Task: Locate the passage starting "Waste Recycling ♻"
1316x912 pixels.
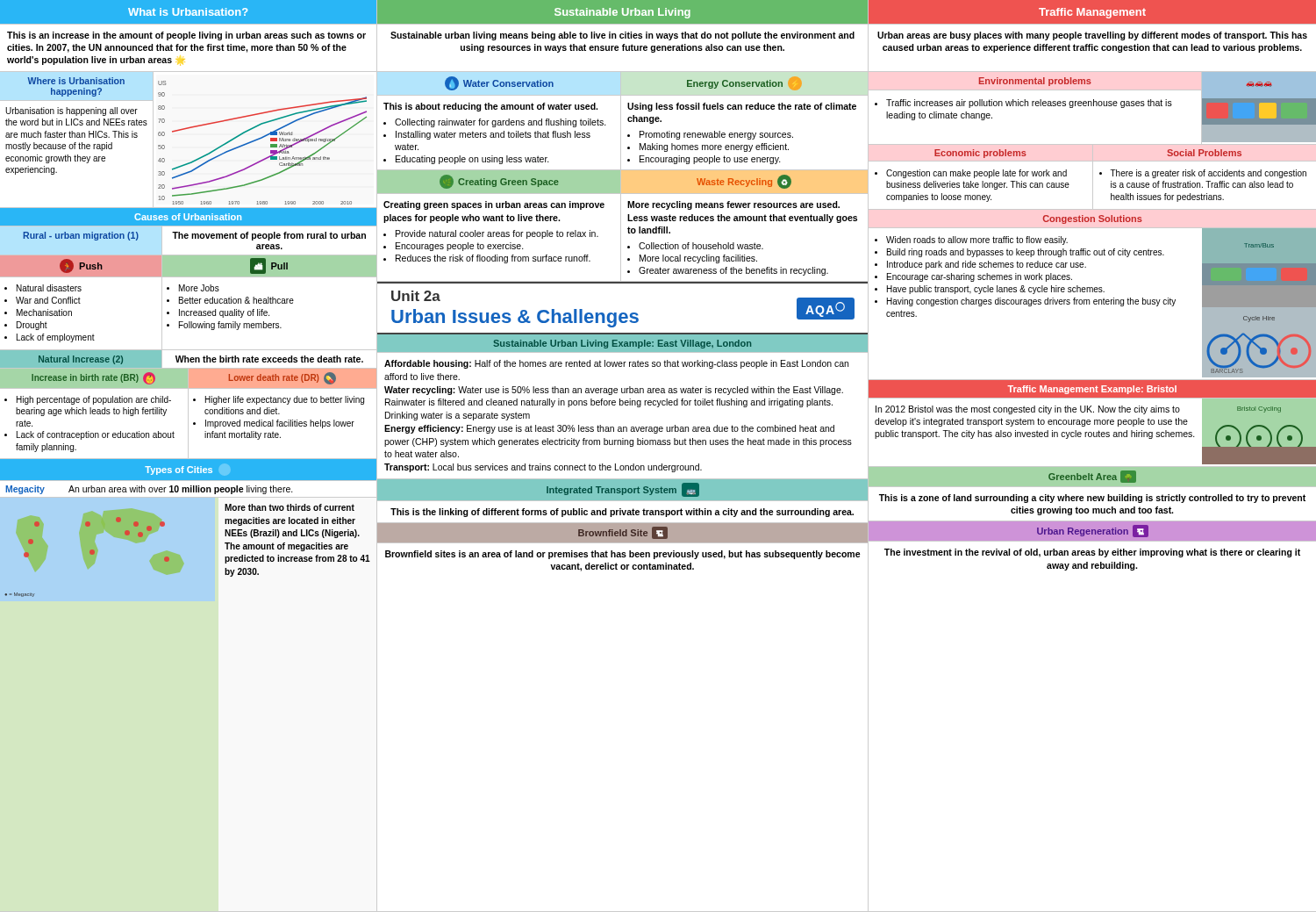Action: click(744, 182)
